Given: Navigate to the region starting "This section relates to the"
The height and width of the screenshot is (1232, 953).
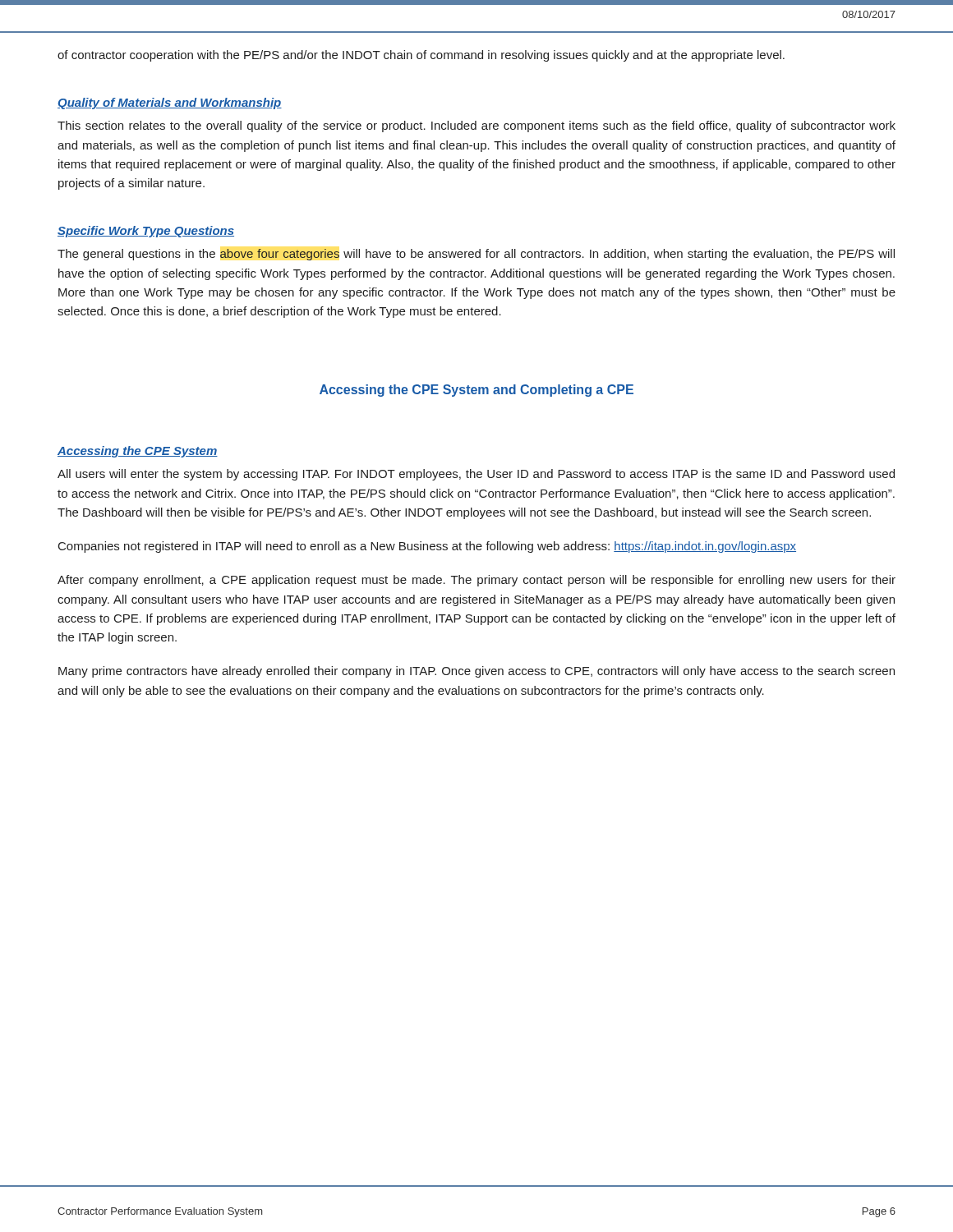Looking at the screenshot, I should [476, 154].
